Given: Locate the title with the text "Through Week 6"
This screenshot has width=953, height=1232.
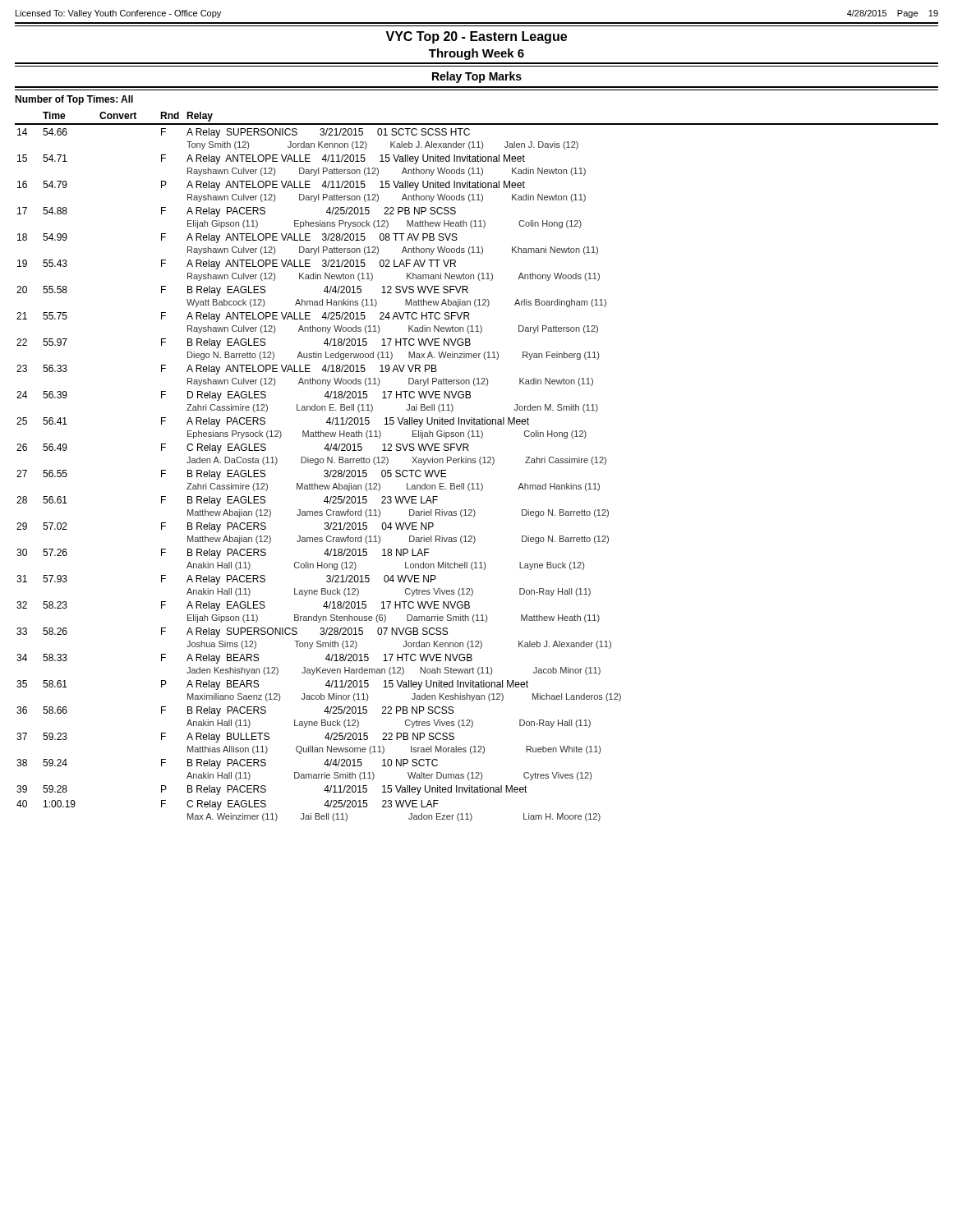Looking at the screenshot, I should (476, 53).
